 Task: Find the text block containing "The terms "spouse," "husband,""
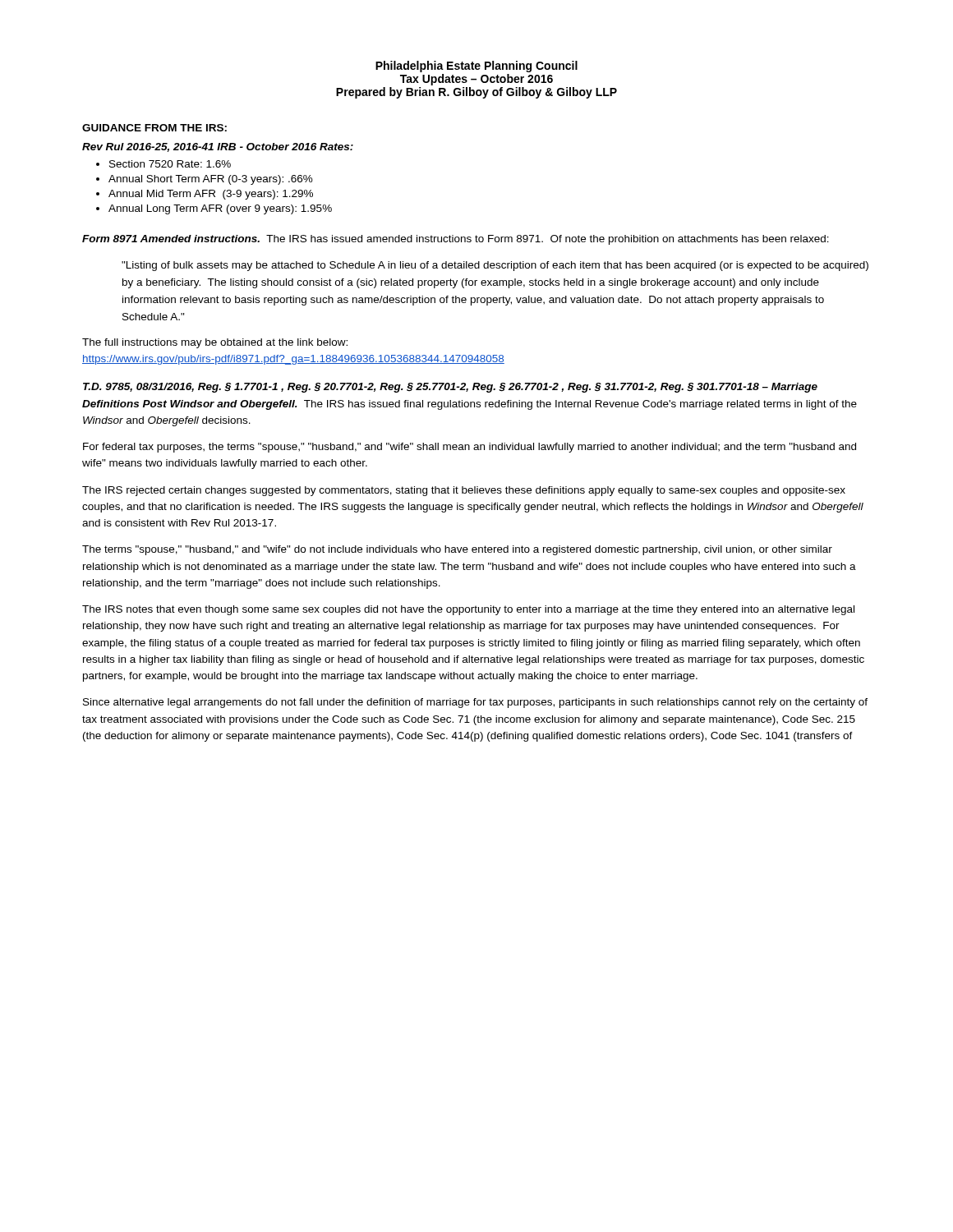click(x=469, y=566)
